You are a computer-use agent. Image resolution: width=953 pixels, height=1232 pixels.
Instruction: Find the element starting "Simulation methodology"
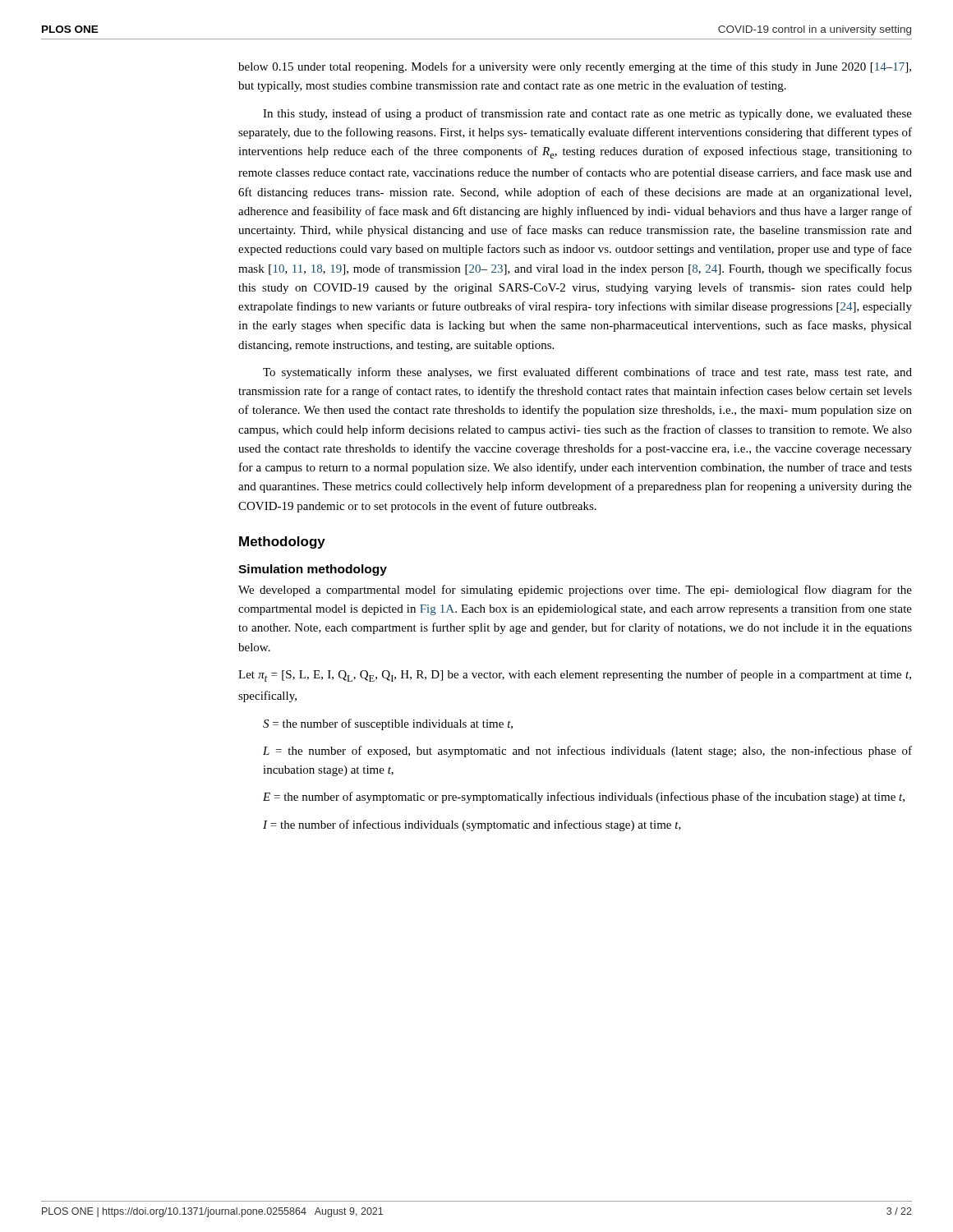point(313,569)
